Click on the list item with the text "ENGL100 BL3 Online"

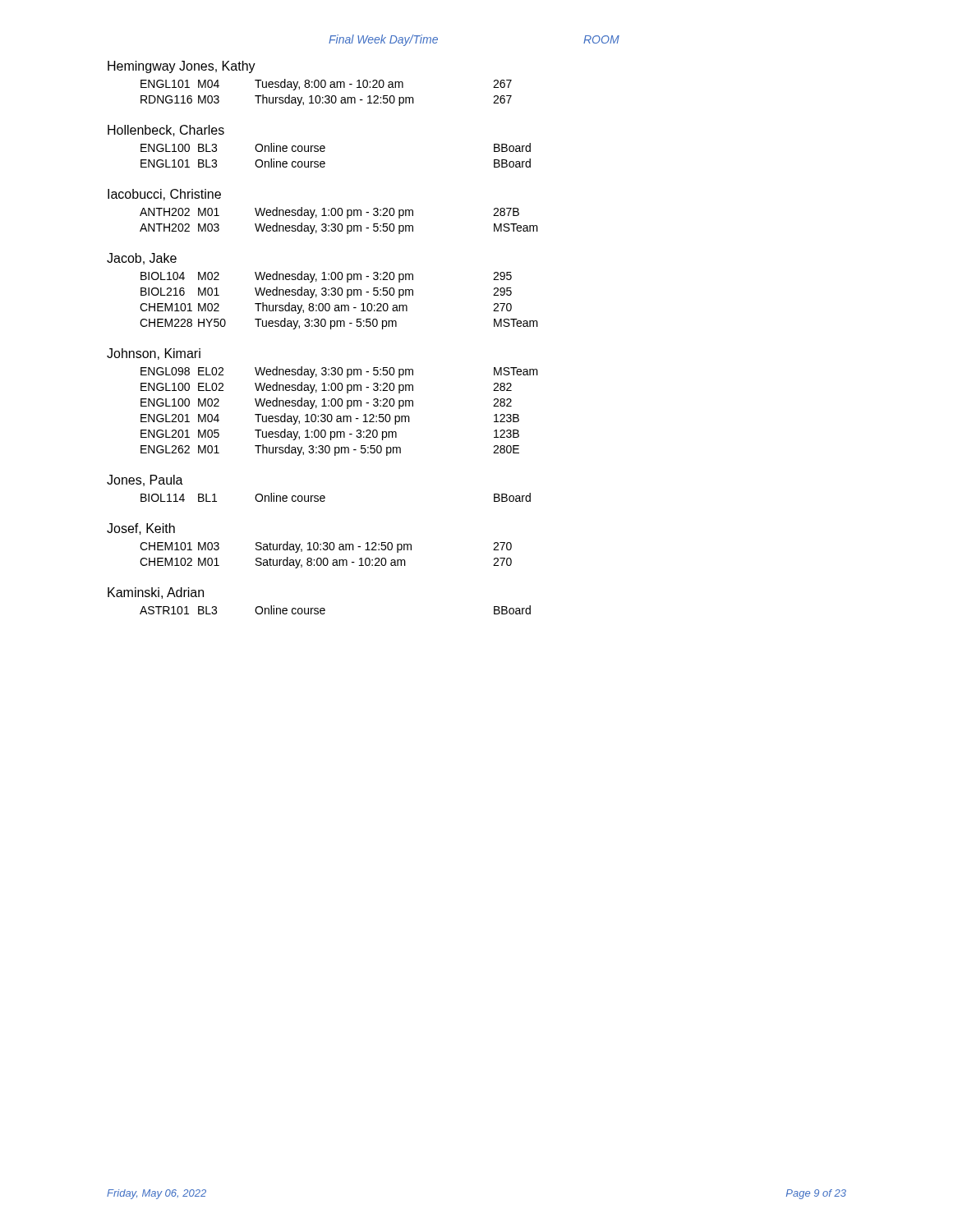319,148
